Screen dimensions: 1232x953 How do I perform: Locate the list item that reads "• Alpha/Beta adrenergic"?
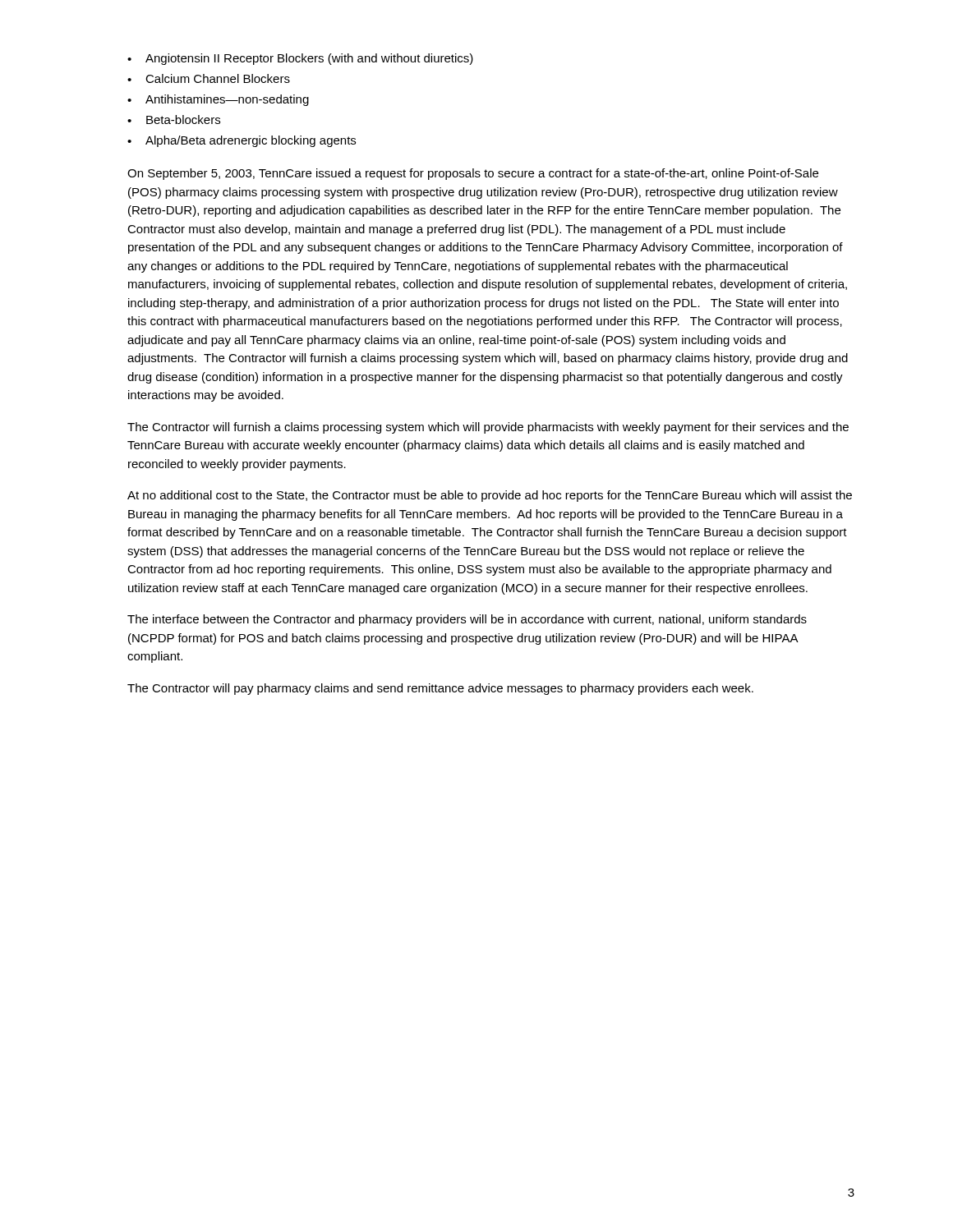point(242,140)
